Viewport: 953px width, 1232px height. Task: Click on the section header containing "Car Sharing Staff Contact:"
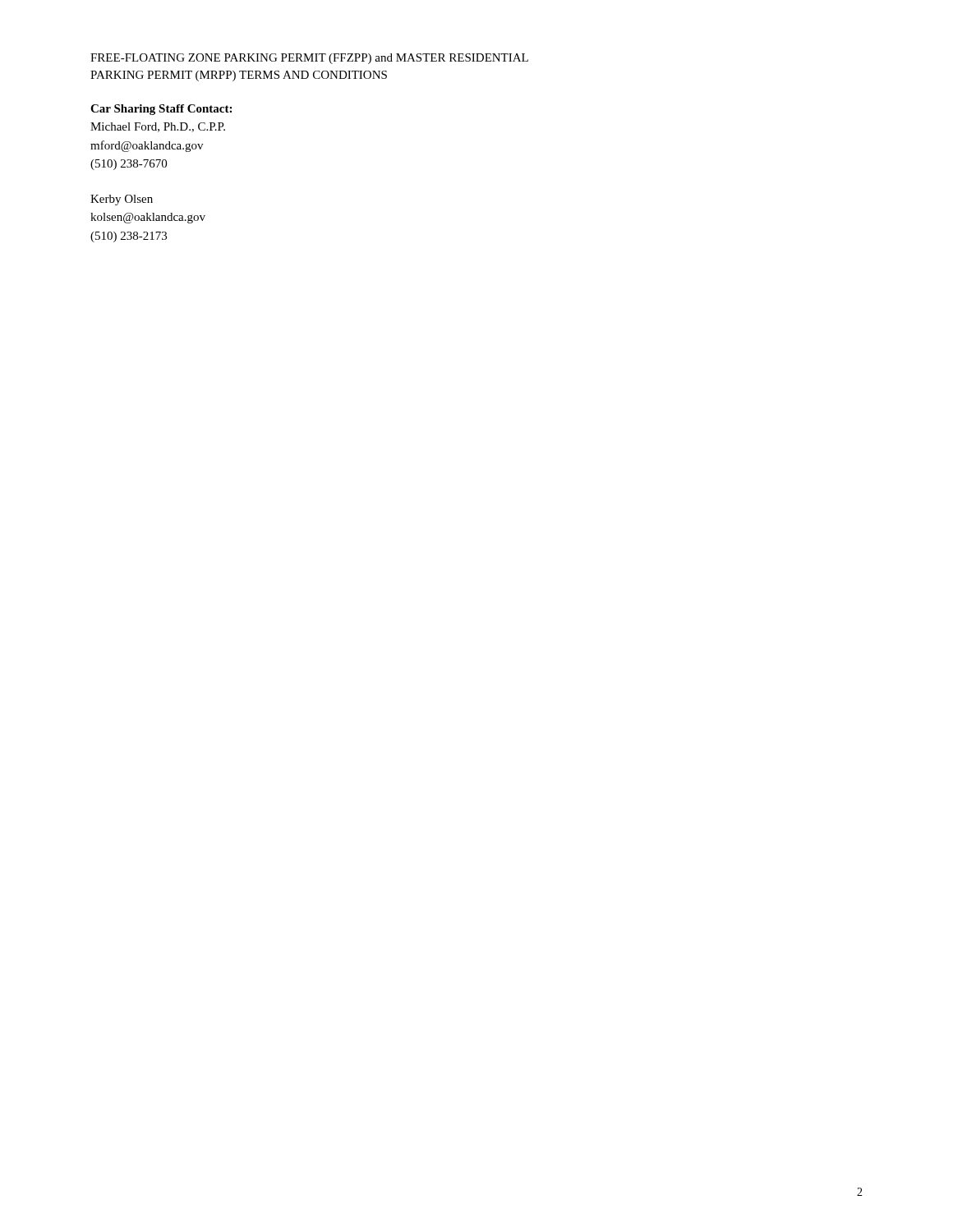point(162,108)
